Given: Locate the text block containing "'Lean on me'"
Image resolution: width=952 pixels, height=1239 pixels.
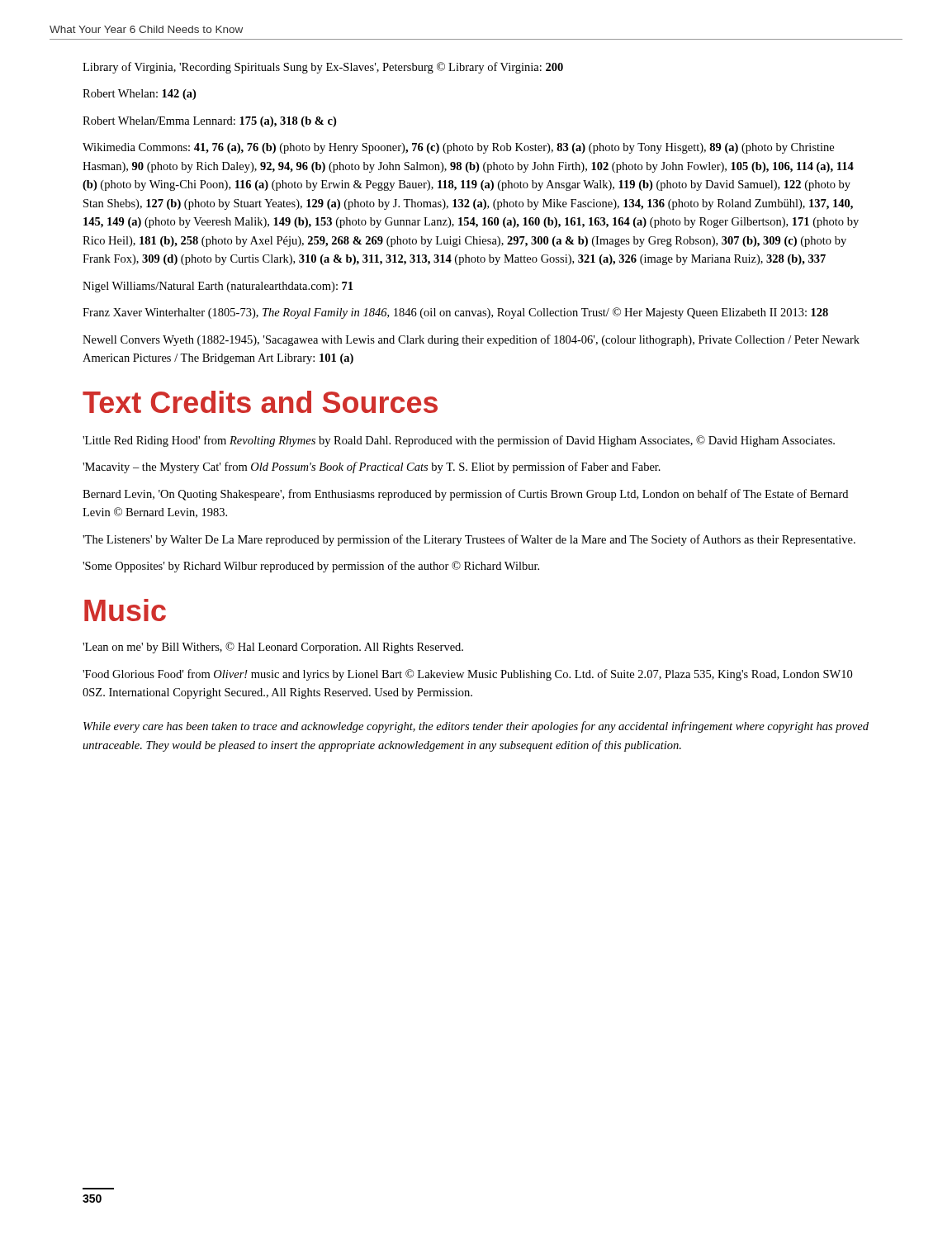Looking at the screenshot, I should [273, 647].
